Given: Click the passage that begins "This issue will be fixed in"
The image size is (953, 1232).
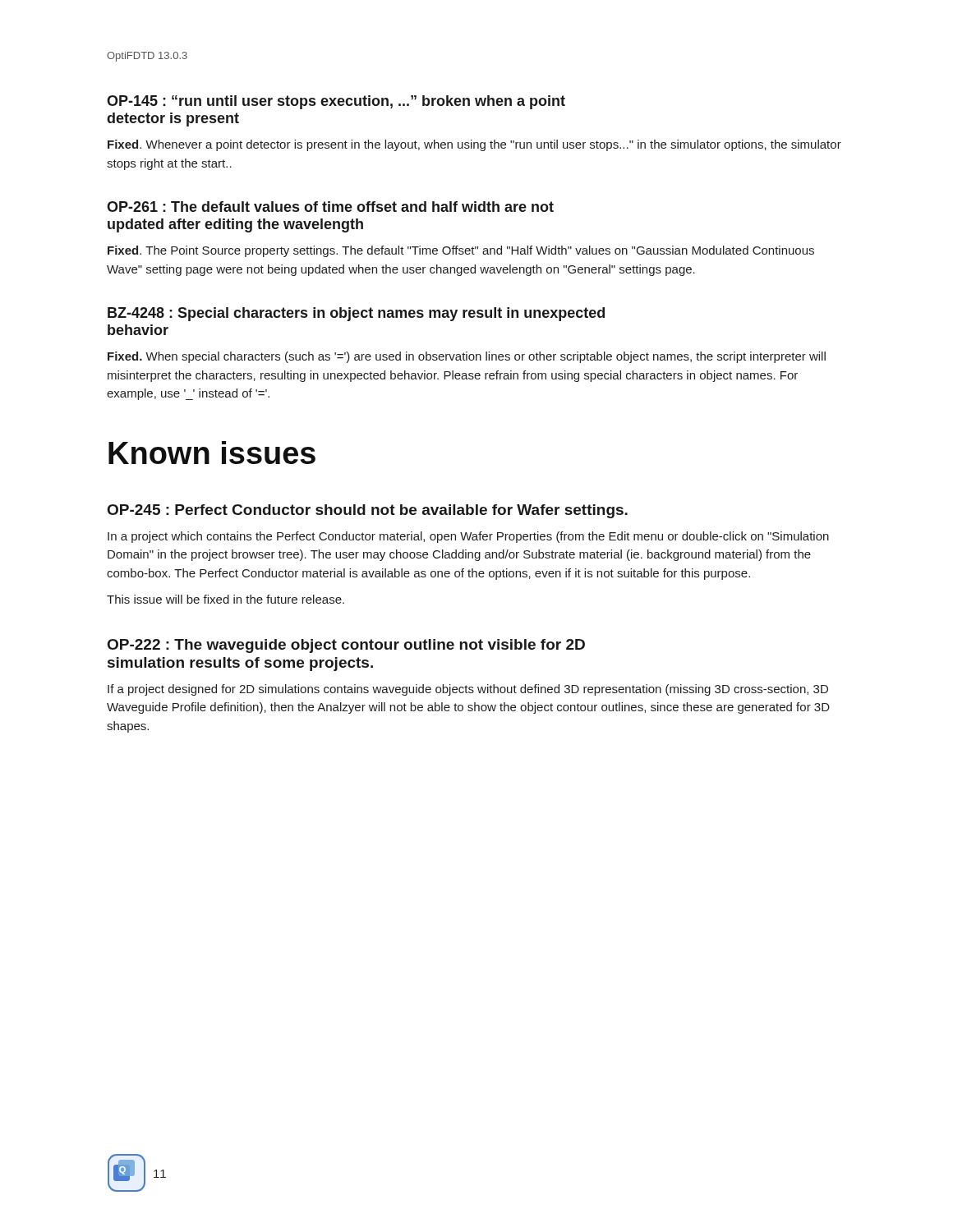Looking at the screenshot, I should [x=226, y=599].
